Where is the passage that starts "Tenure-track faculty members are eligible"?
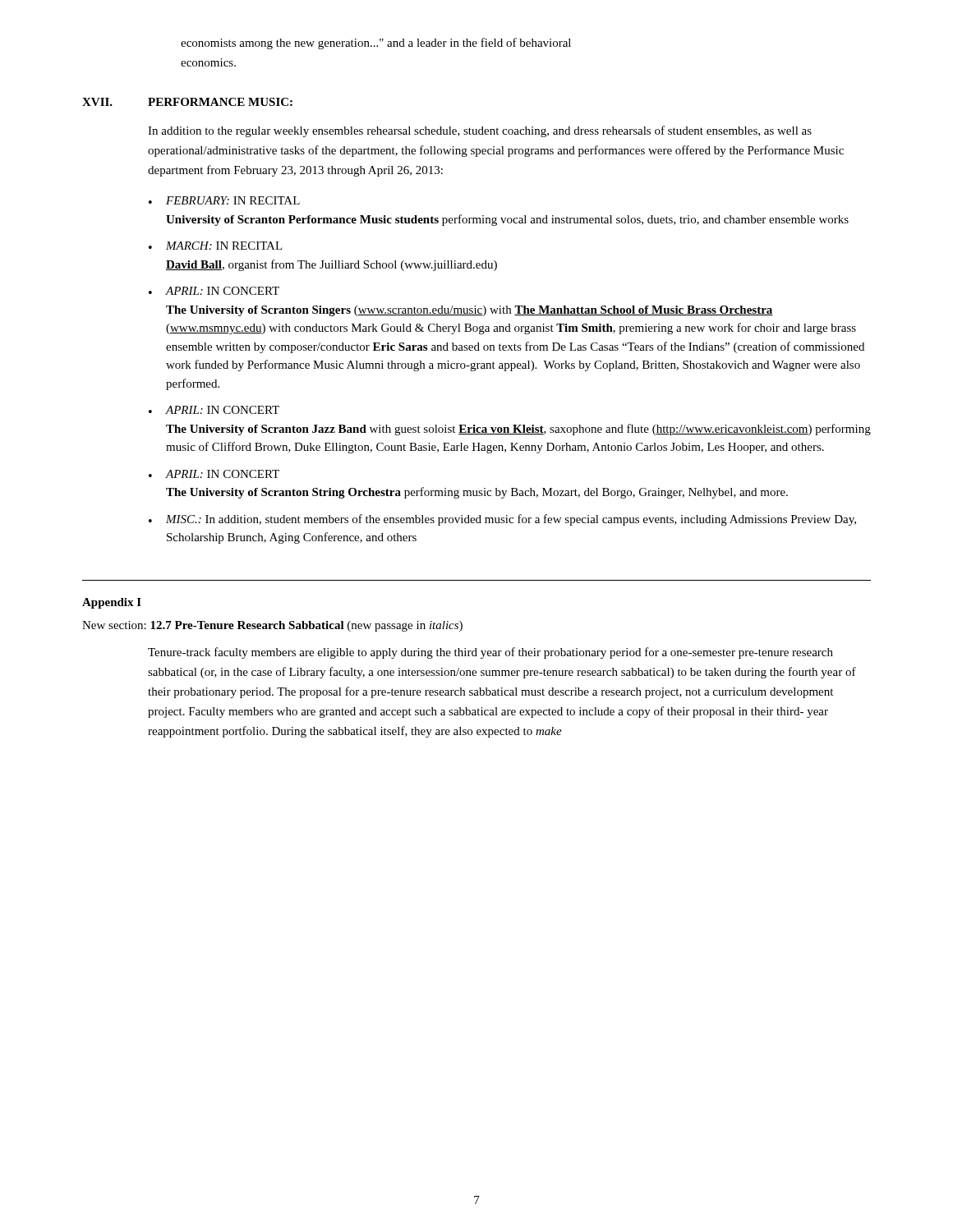The height and width of the screenshot is (1232, 953). [502, 692]
